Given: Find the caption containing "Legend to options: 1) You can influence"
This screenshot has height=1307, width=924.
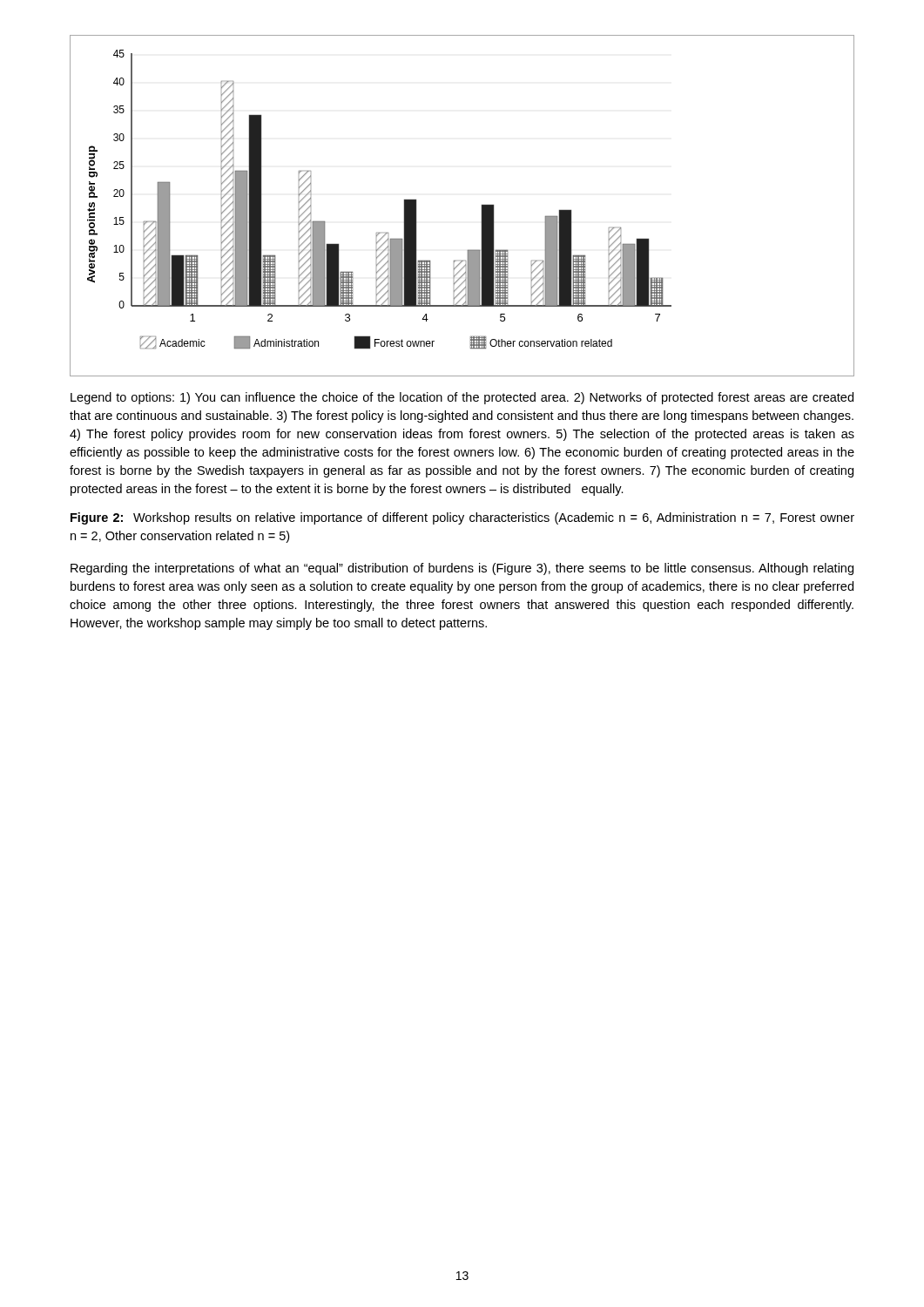Looking at the screenshot, I should (462, 443).
